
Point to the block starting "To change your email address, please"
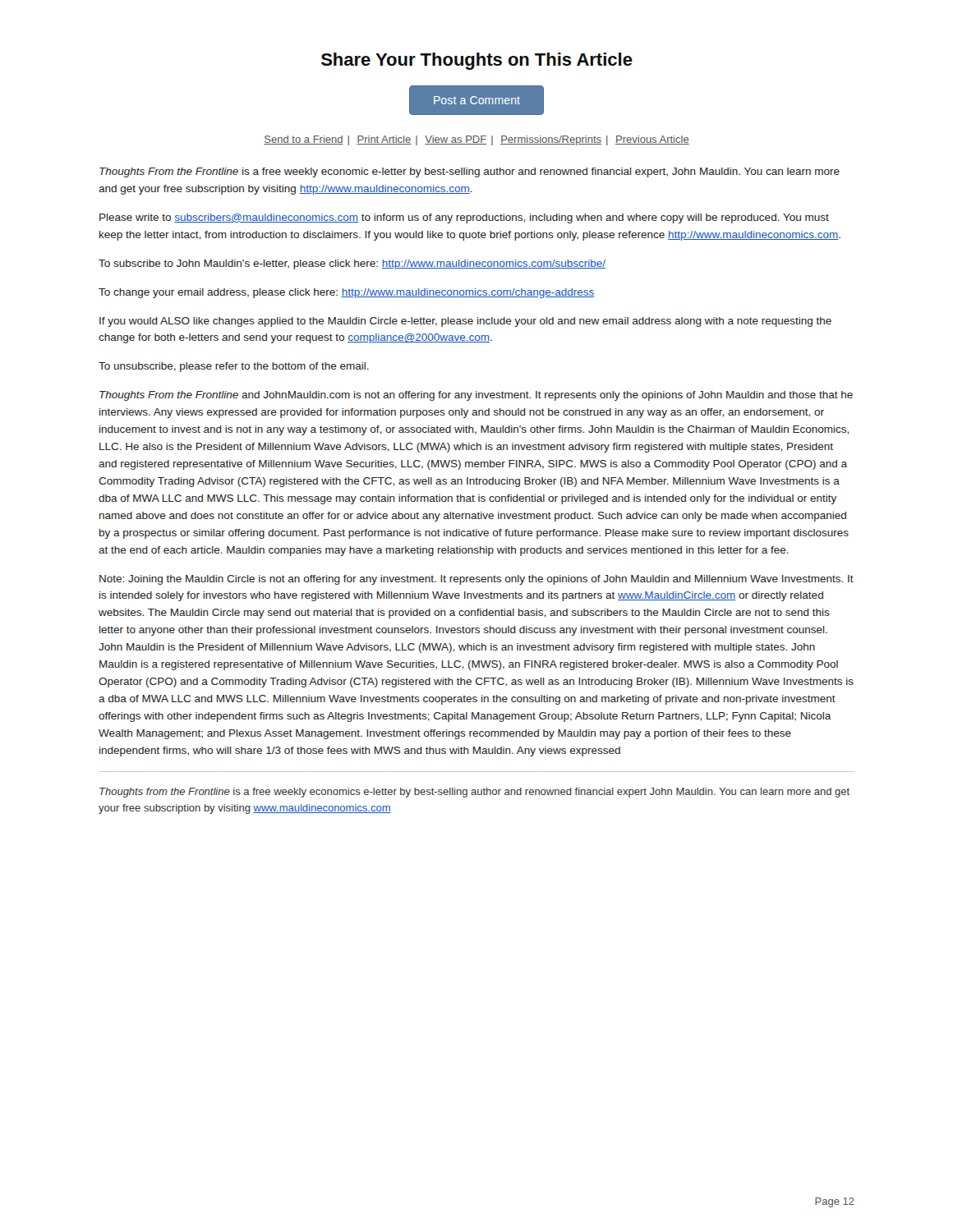346,292
